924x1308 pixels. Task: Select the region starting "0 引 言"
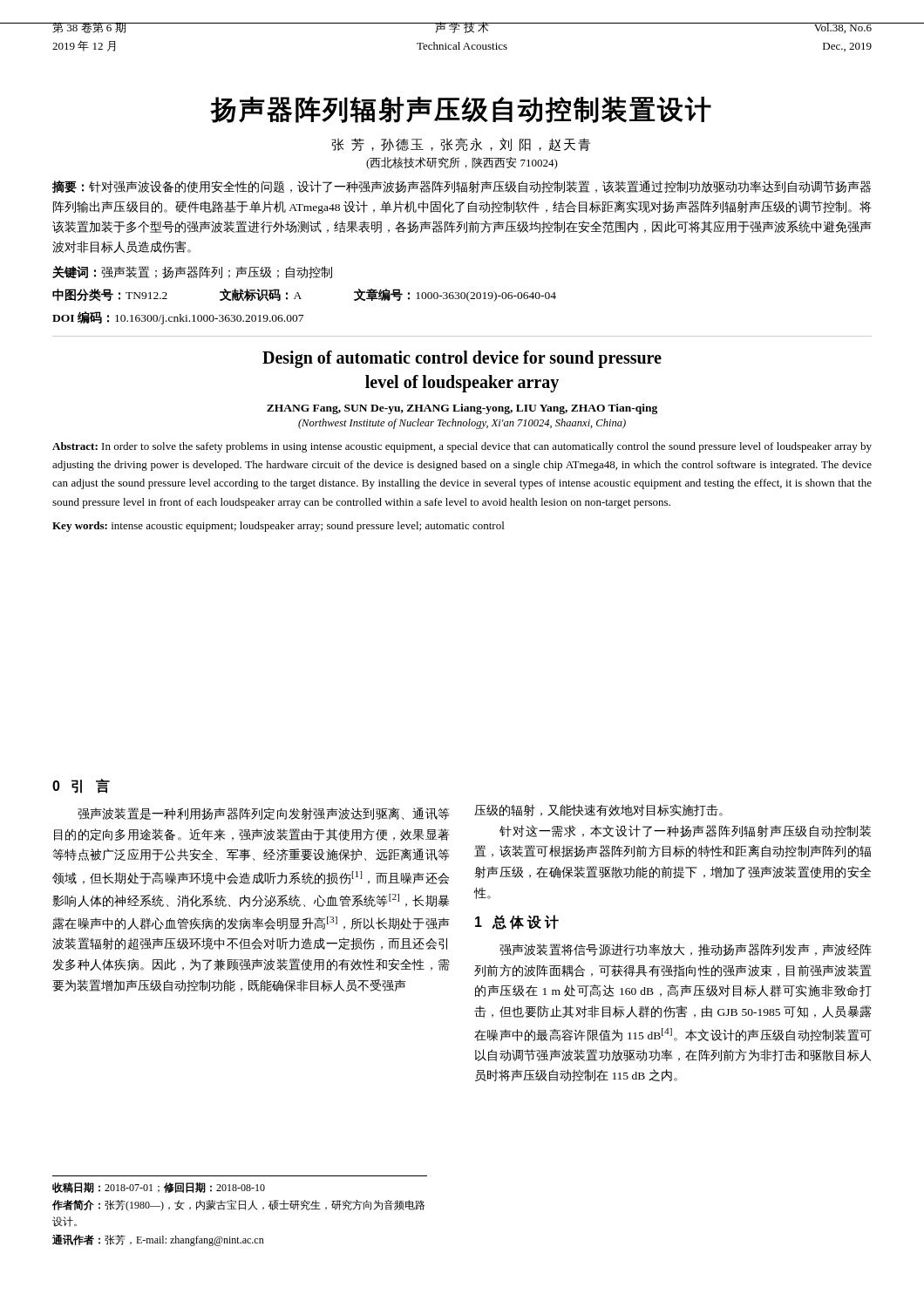[83, 786]
